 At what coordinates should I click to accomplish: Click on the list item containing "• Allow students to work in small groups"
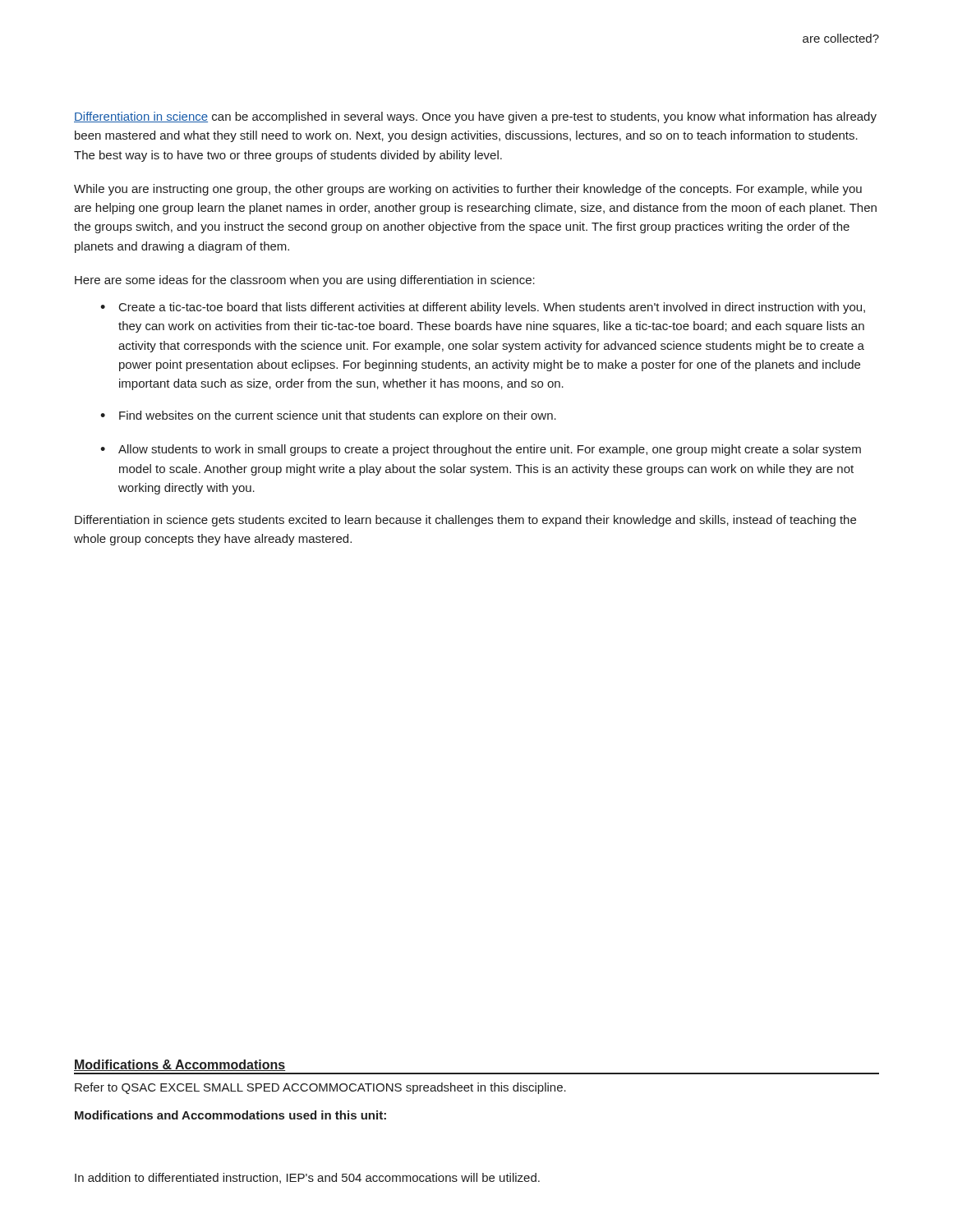[490, 468]
